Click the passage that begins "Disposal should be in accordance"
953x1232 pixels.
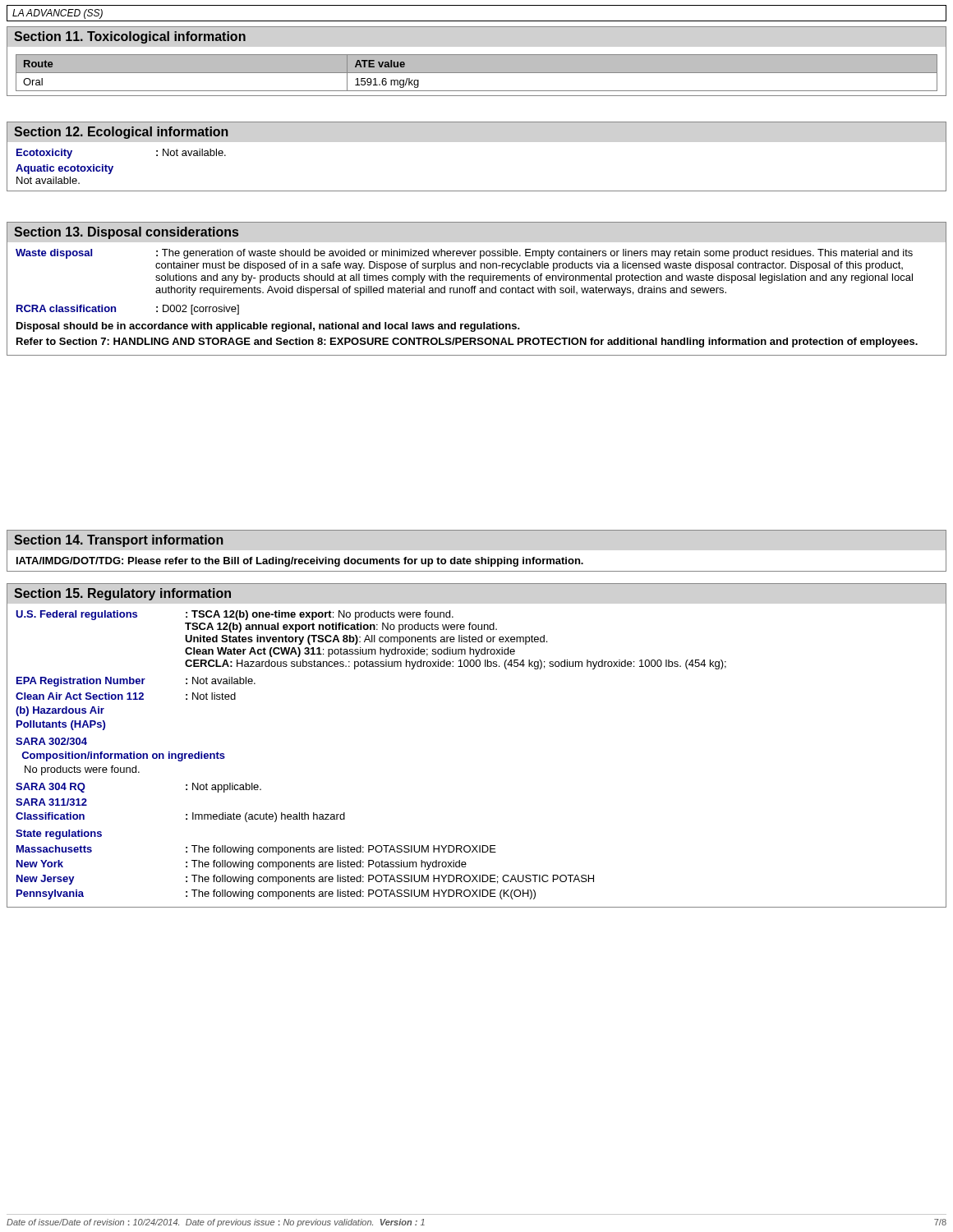point(268,326)
